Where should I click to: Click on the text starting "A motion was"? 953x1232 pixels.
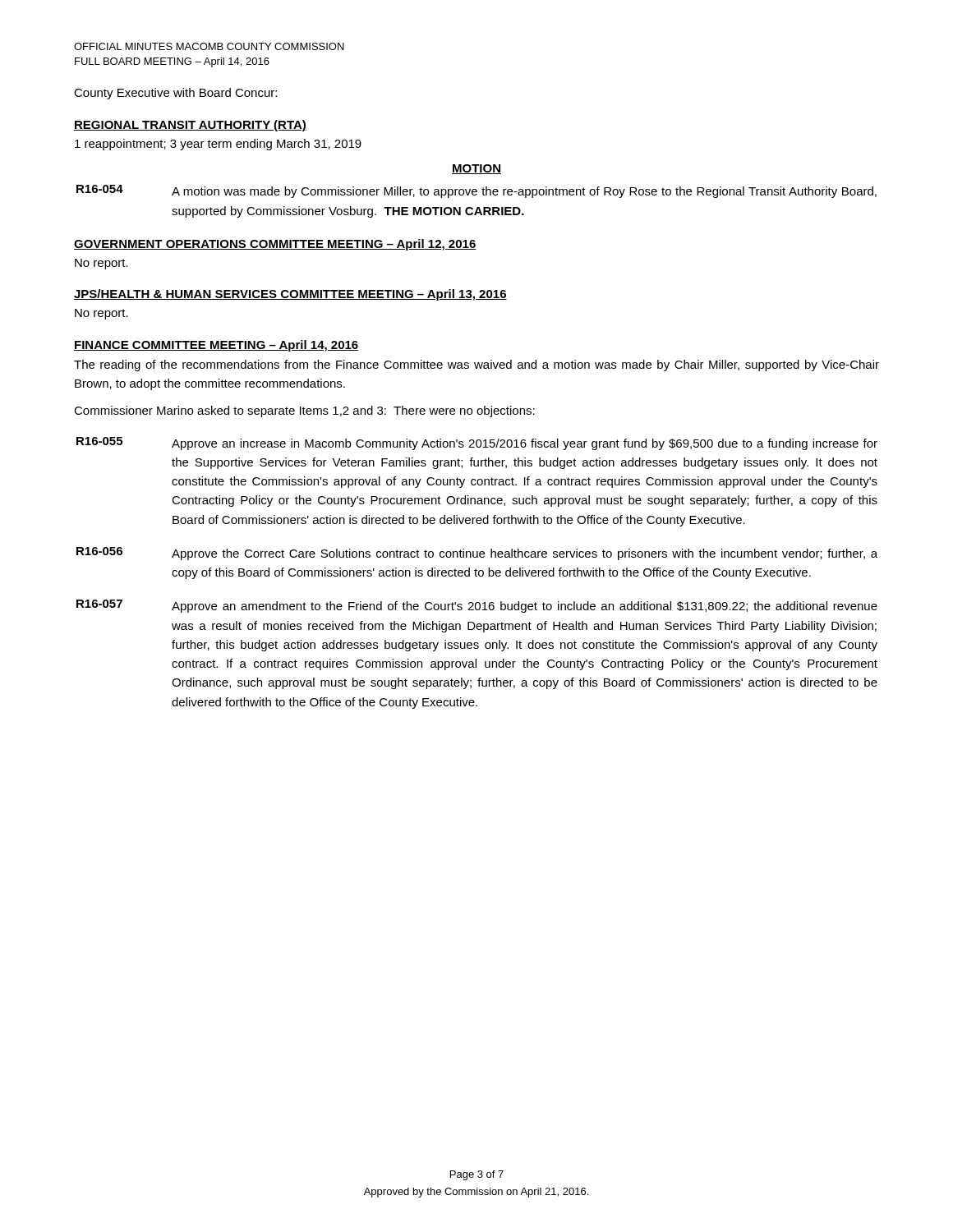(525, 201)
